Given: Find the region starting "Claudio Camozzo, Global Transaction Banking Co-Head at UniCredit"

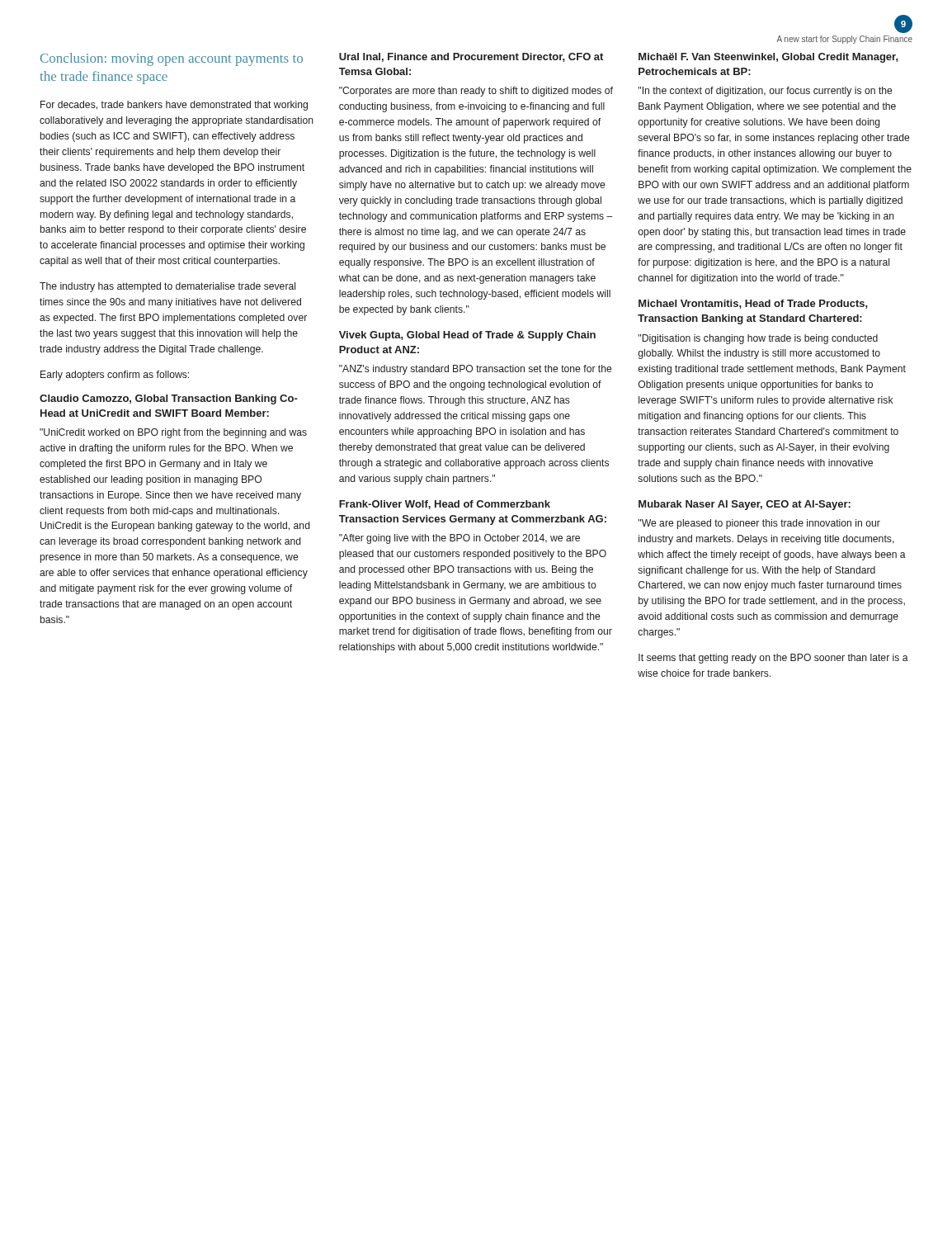Looking at the screenshot, I should (x=169, y=405).
